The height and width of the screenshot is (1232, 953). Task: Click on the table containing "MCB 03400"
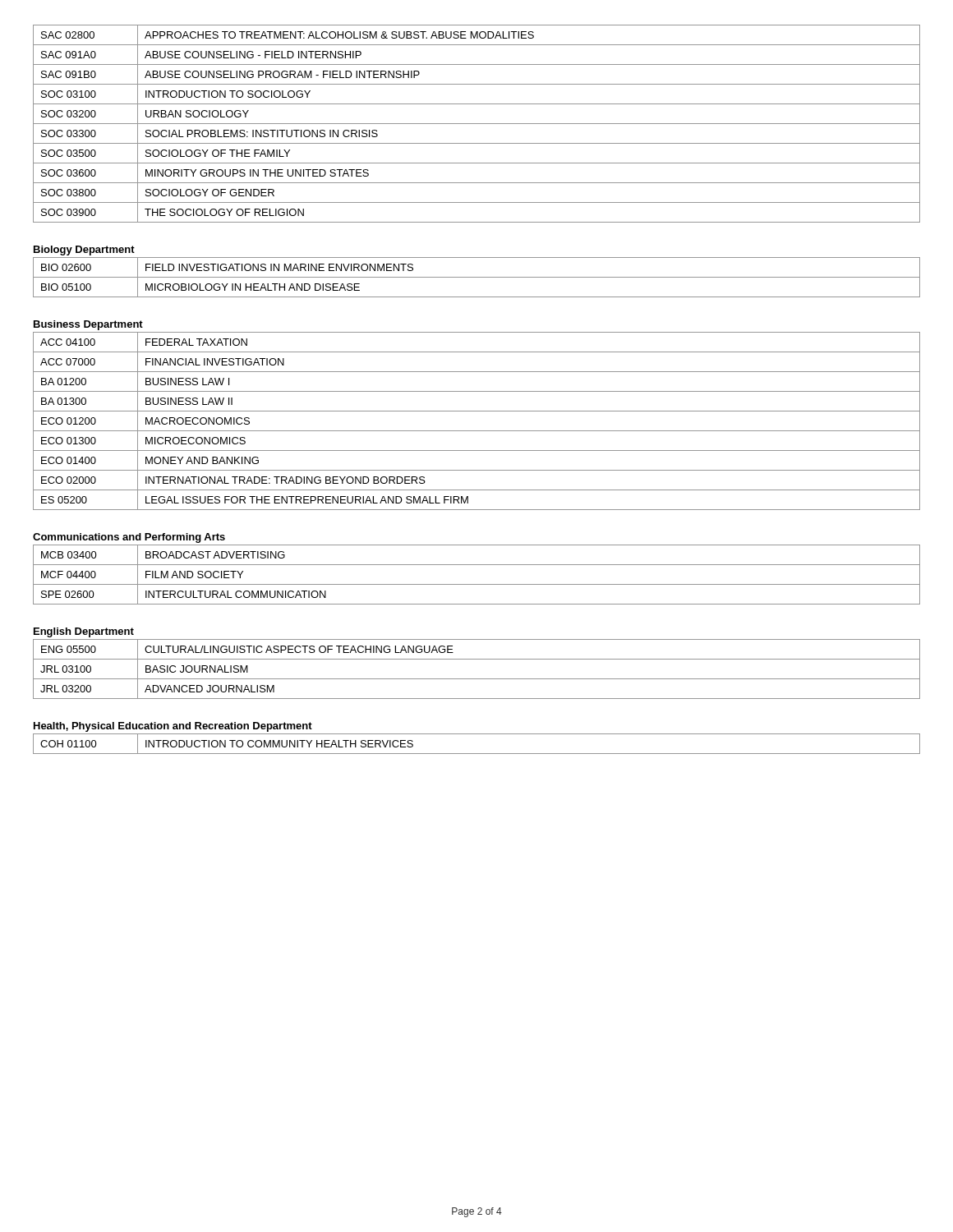coord(476,575)
